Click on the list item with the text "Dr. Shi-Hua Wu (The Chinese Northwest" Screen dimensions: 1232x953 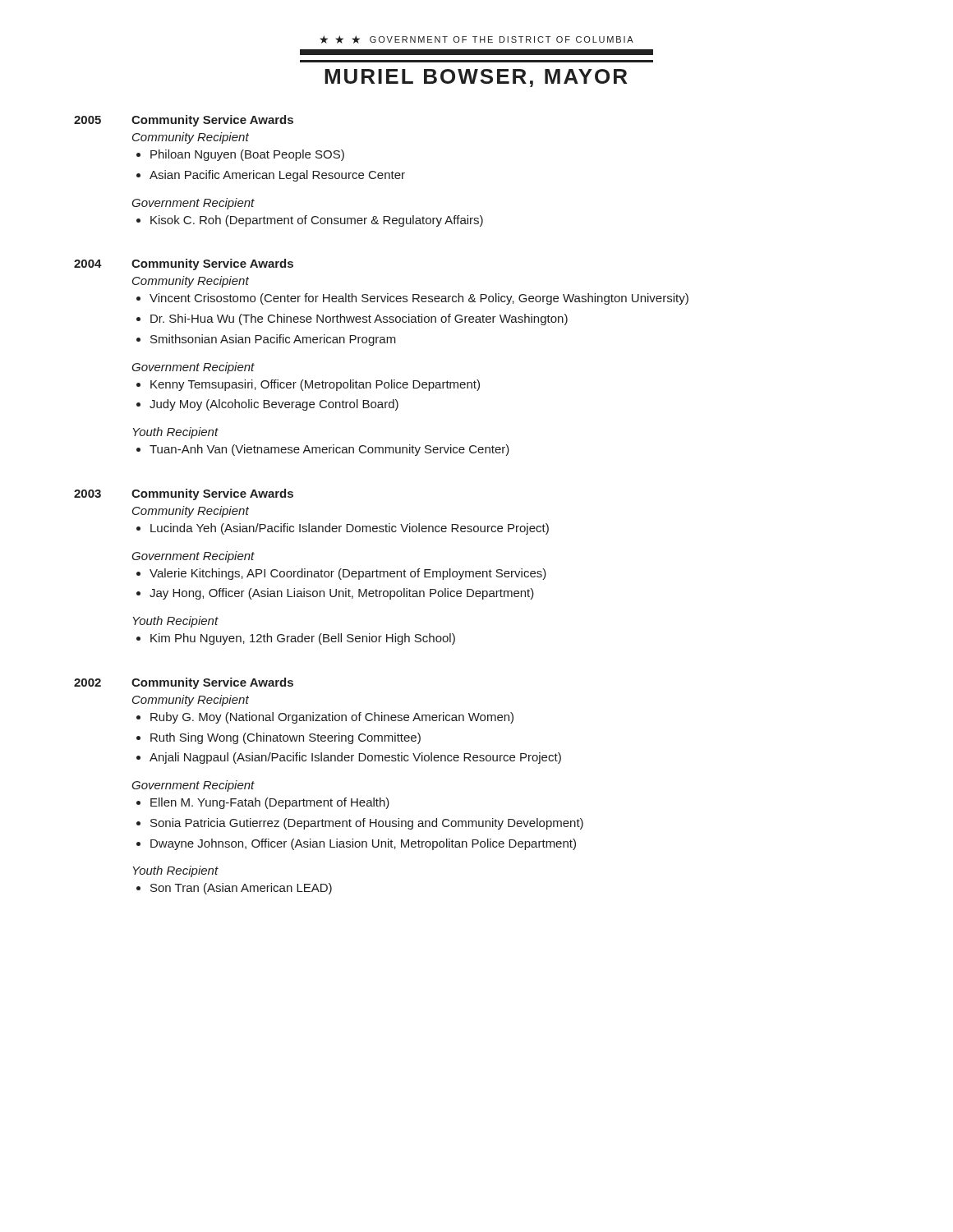click(x=359, y=318)
